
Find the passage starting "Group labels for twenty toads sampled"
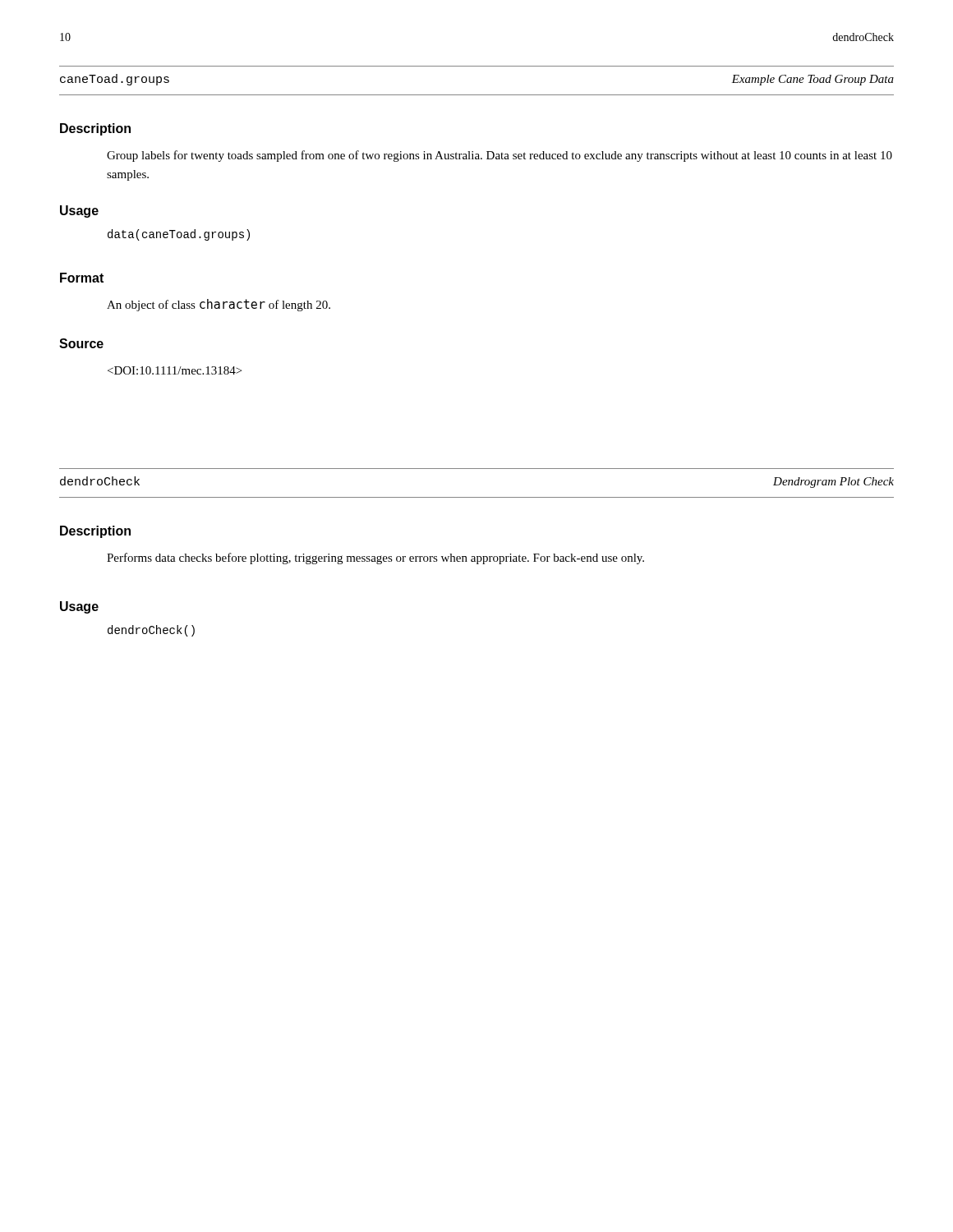click(500, 165)
